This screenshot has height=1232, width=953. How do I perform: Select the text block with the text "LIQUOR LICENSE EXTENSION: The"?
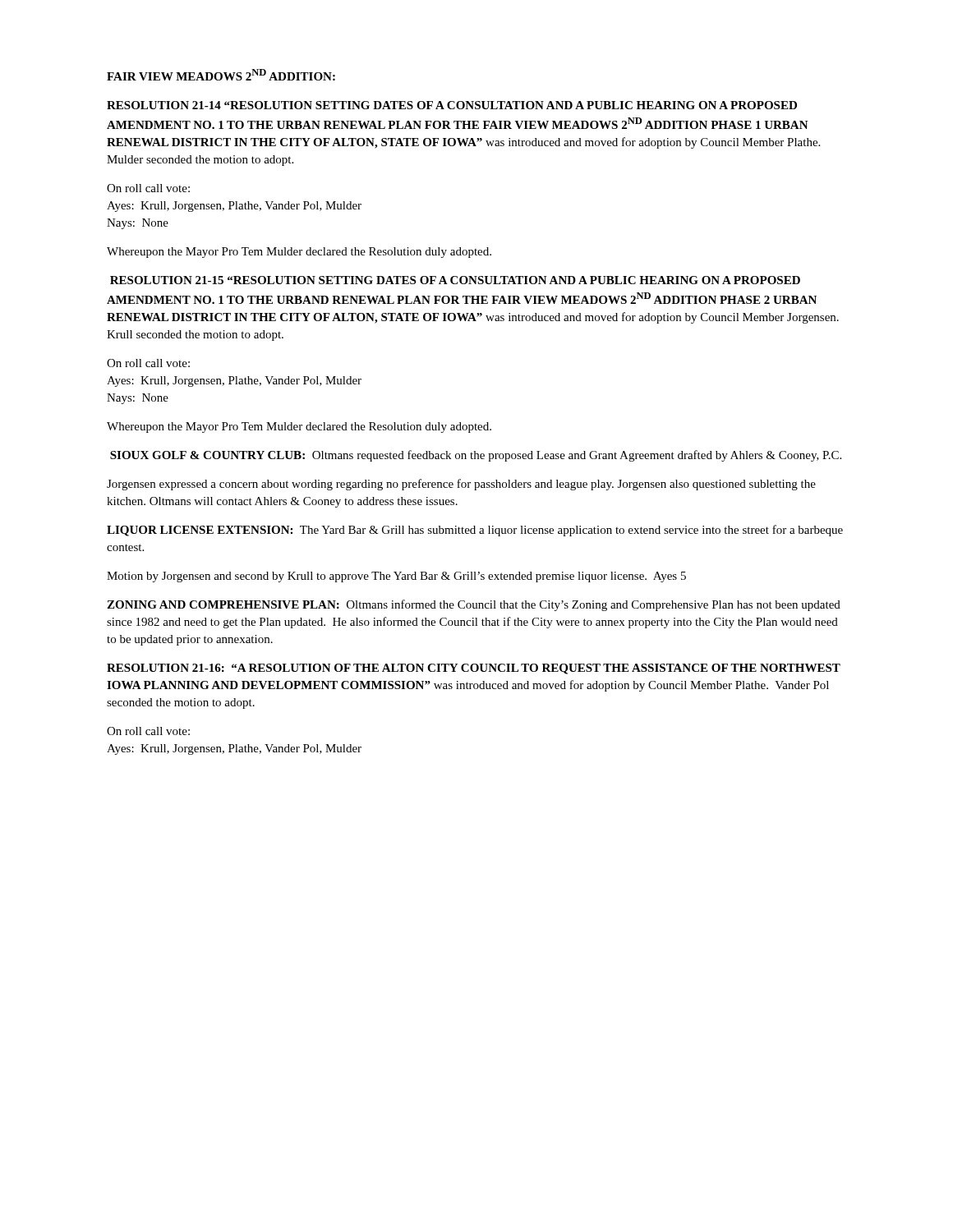pos(475,538)
